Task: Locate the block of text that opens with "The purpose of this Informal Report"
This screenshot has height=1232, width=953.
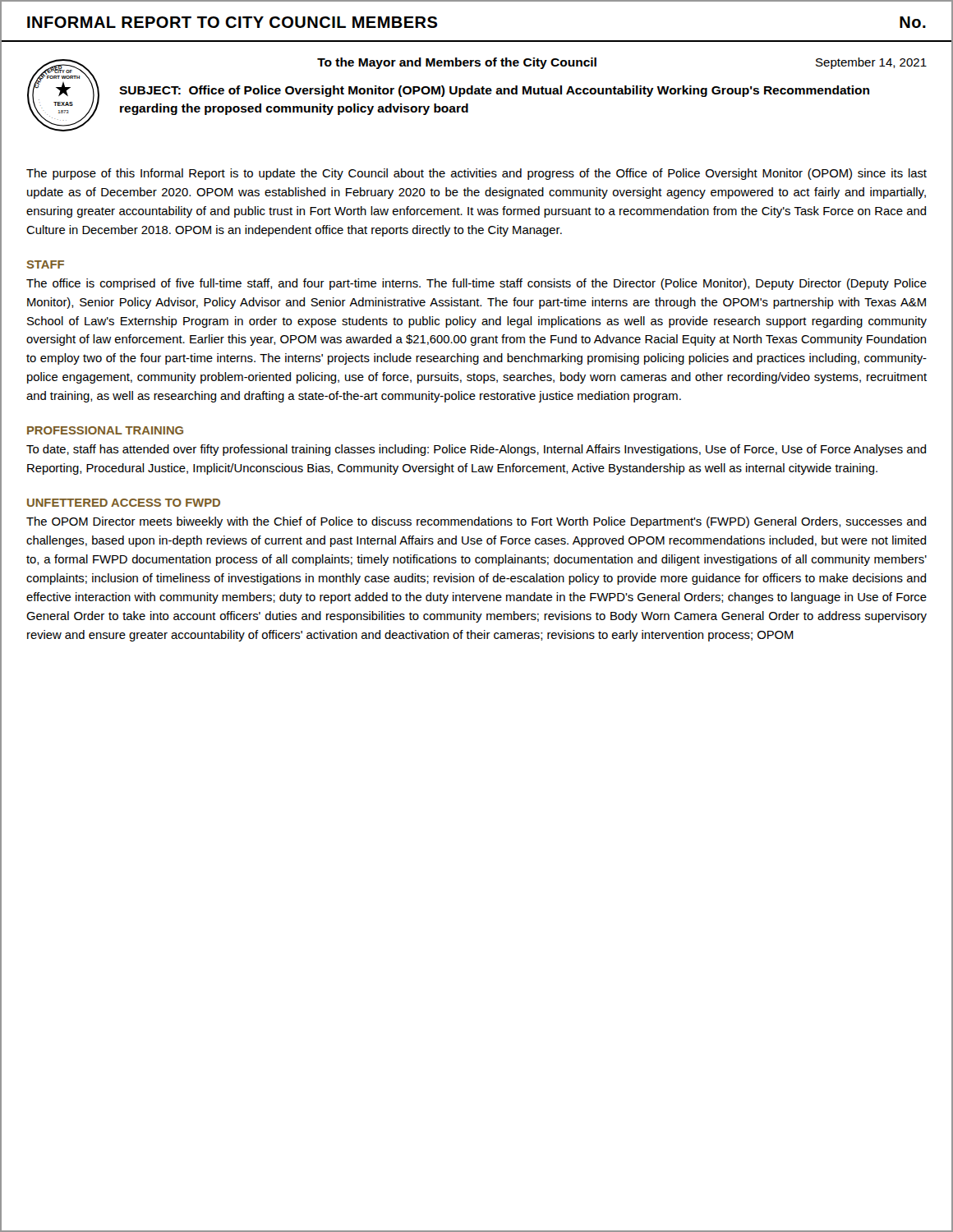Action: coord(476,201)
